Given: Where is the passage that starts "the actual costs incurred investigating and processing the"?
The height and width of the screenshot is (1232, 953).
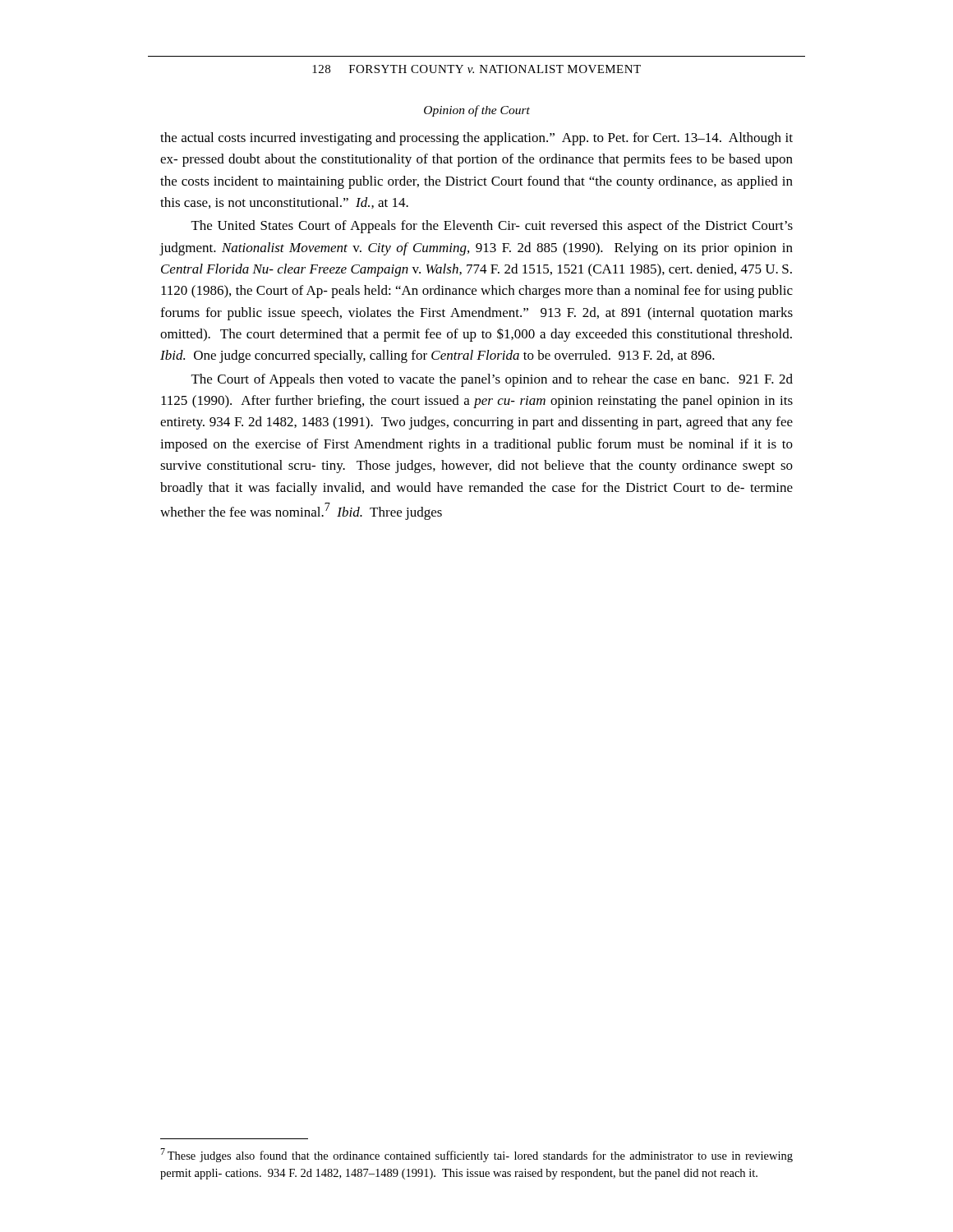Looking at the screenshot, I should [x=476, y=171].
